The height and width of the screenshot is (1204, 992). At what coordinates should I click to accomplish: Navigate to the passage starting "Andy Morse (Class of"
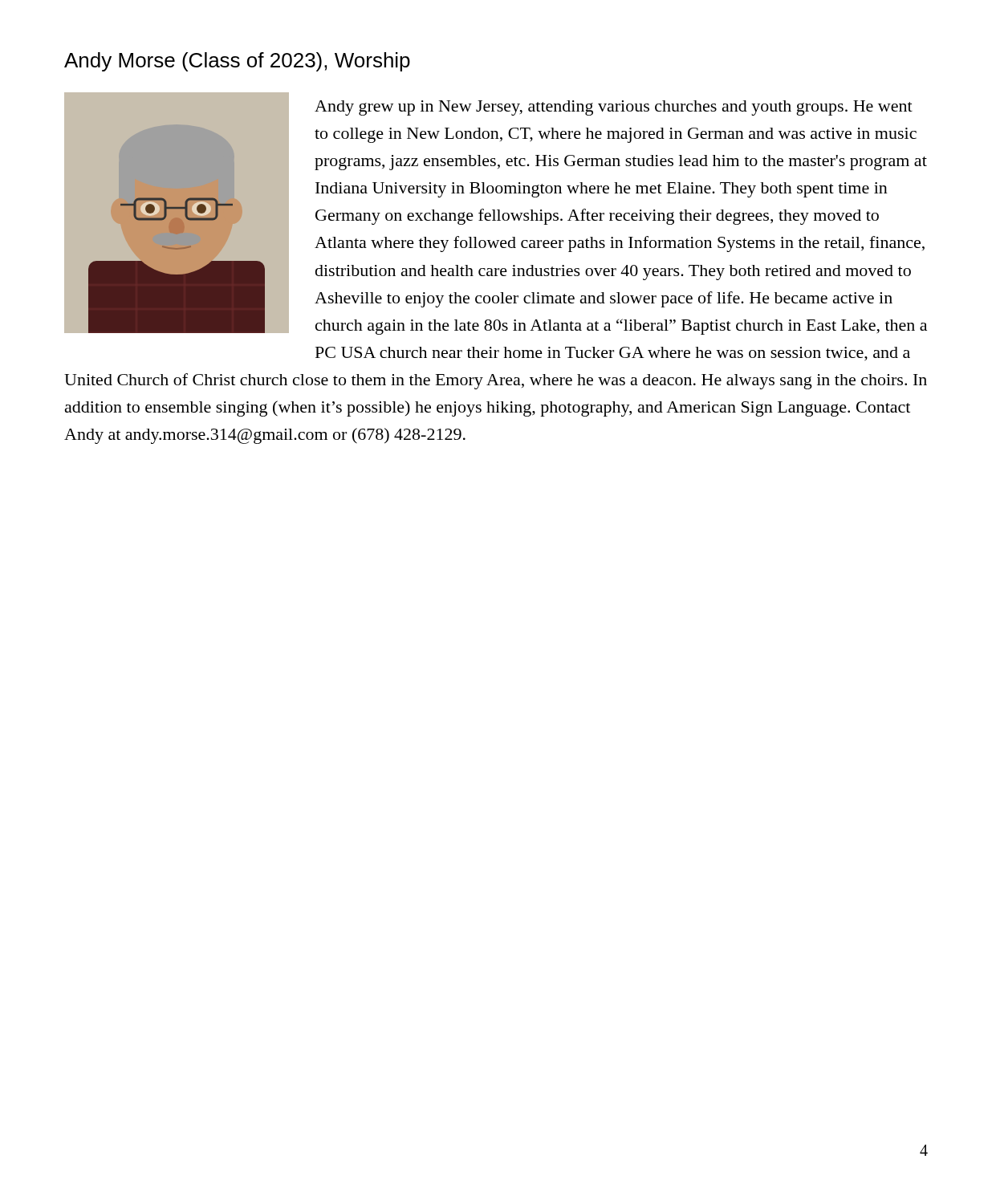[x=237, y=60]
